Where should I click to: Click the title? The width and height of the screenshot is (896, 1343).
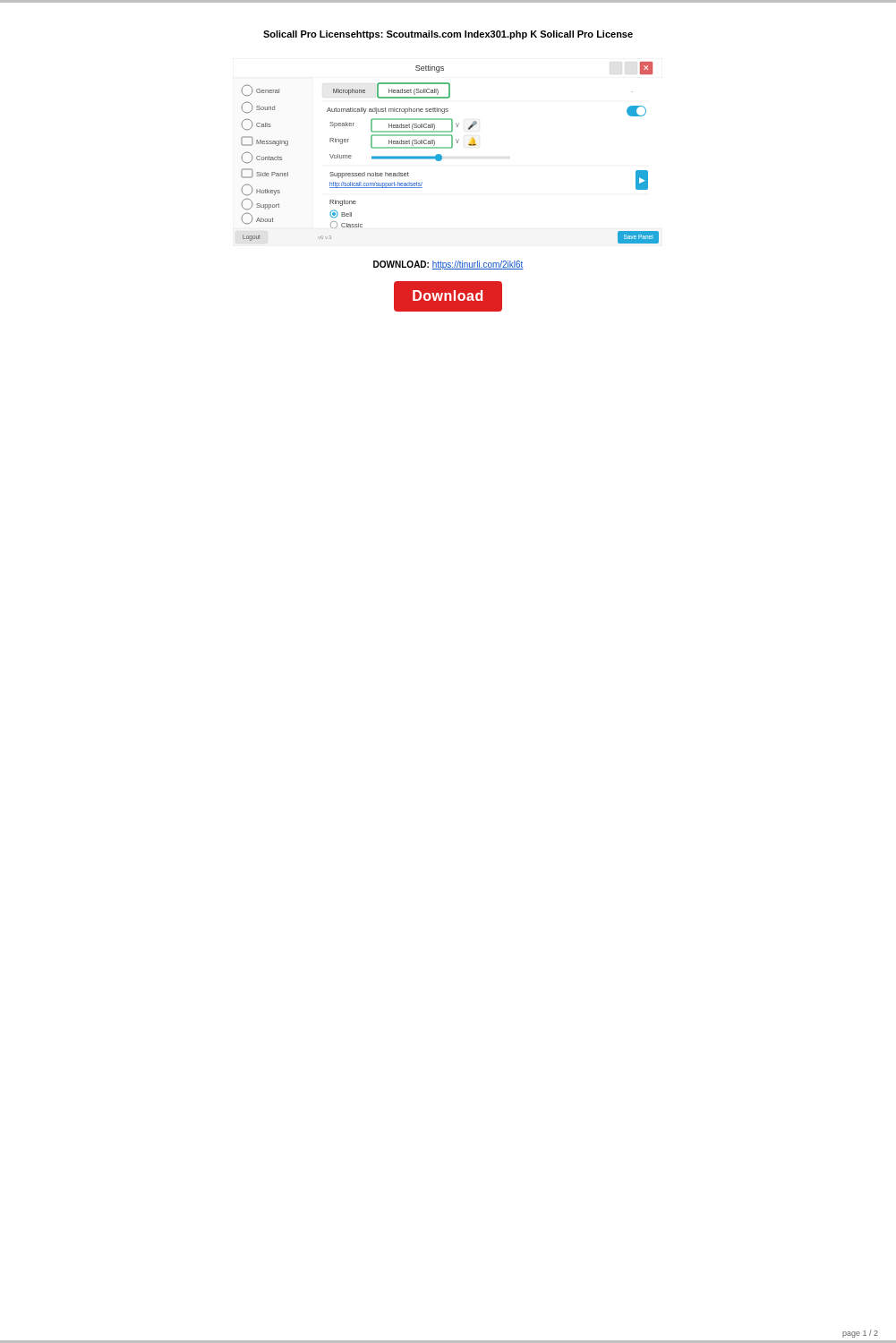(x=448, y=34)
